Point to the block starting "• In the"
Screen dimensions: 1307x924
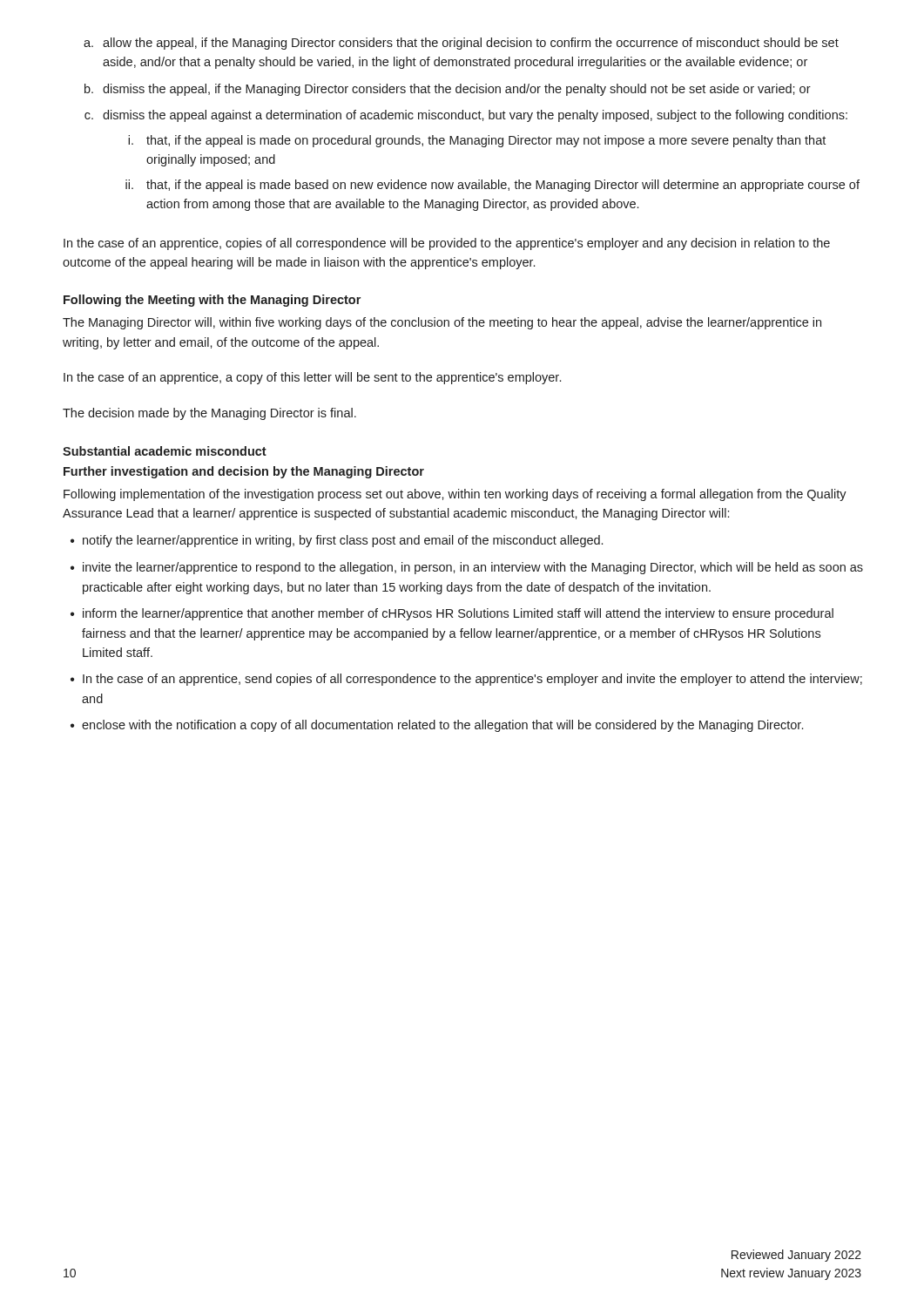coord(463,689)
